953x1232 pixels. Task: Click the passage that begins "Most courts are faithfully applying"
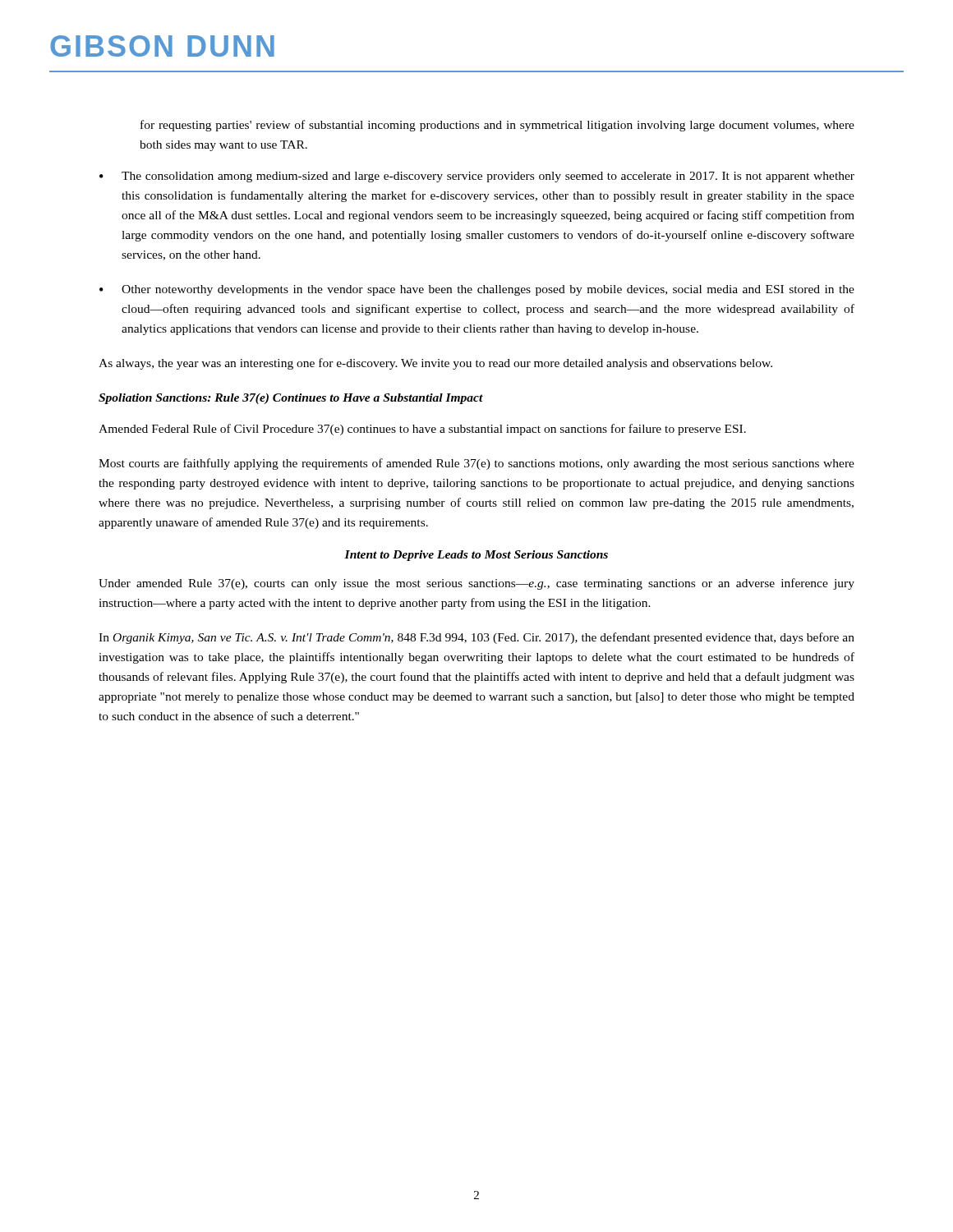(476, 493)
